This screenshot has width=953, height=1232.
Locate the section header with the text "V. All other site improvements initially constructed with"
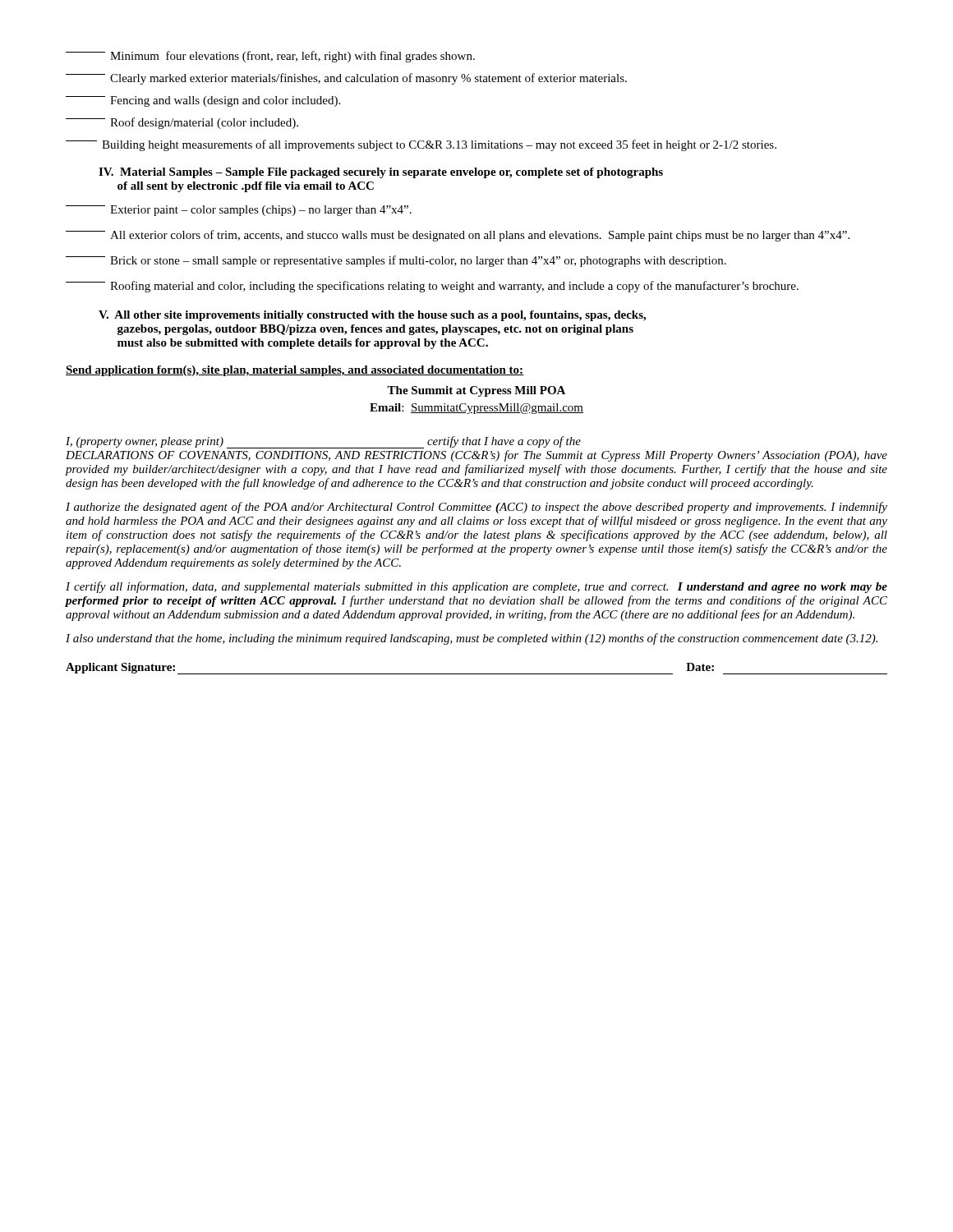click(372, 329)
